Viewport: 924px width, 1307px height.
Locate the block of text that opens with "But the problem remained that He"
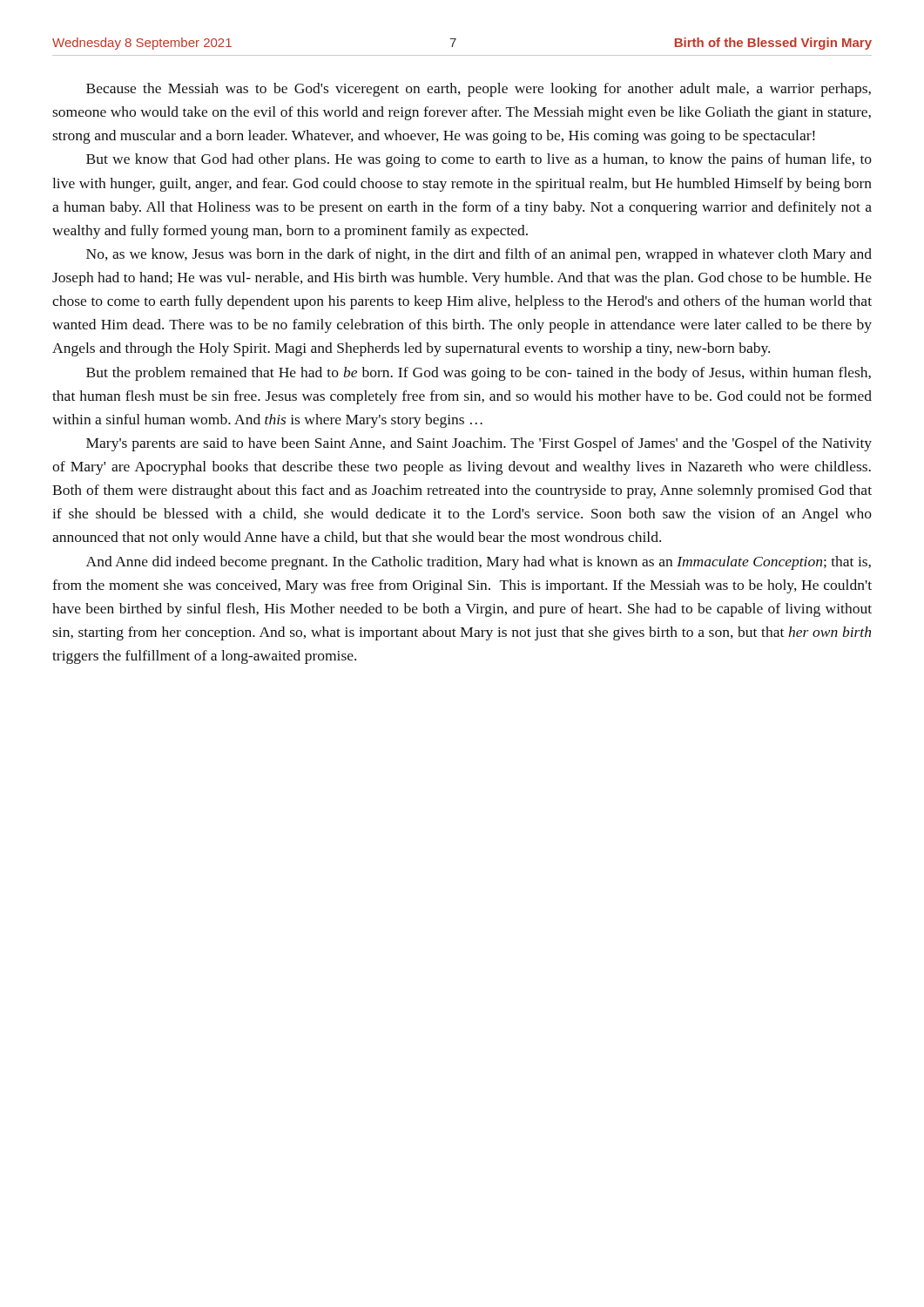[x=462, y=396]
